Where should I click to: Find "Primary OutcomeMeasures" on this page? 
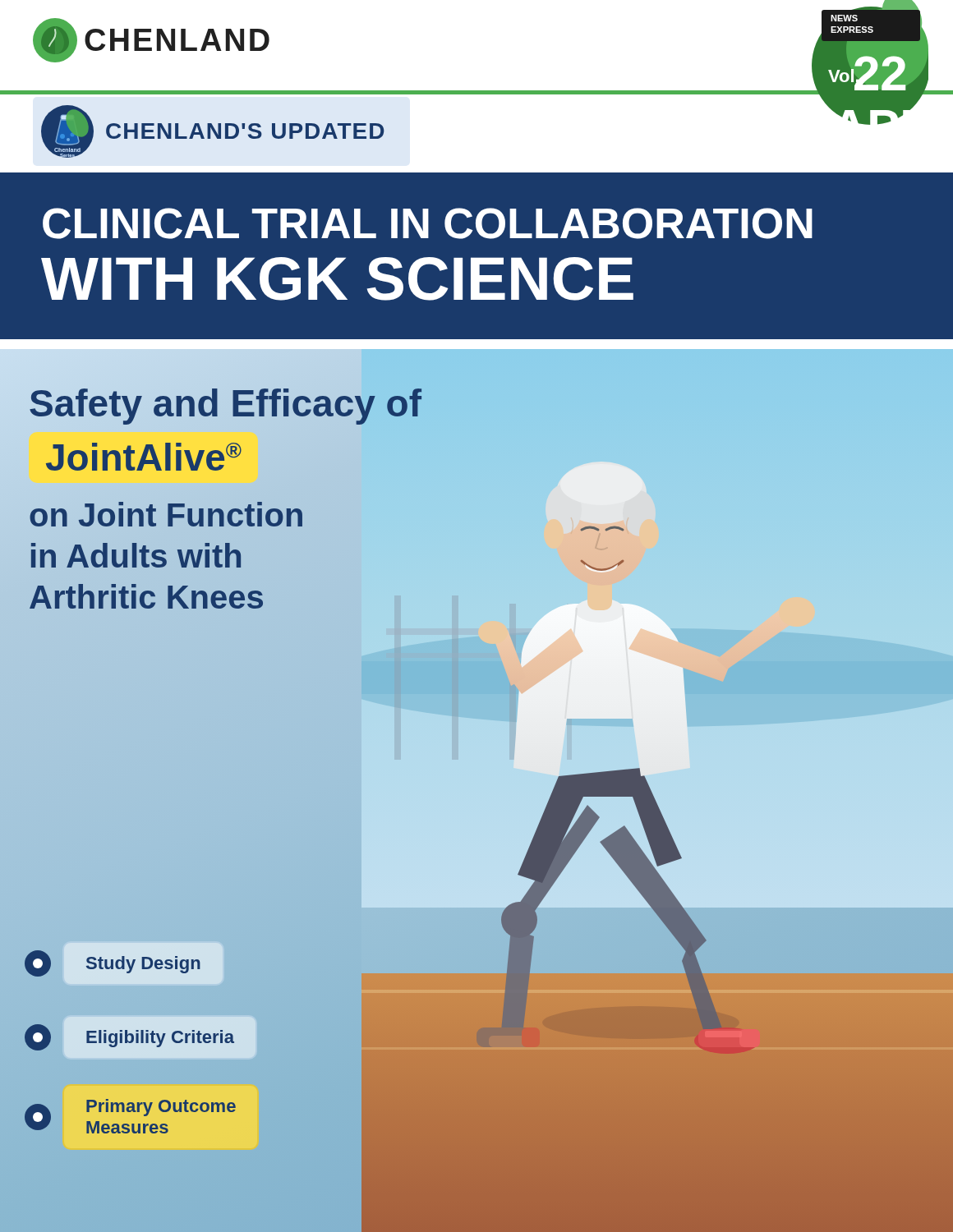[x=142, y=1117]
